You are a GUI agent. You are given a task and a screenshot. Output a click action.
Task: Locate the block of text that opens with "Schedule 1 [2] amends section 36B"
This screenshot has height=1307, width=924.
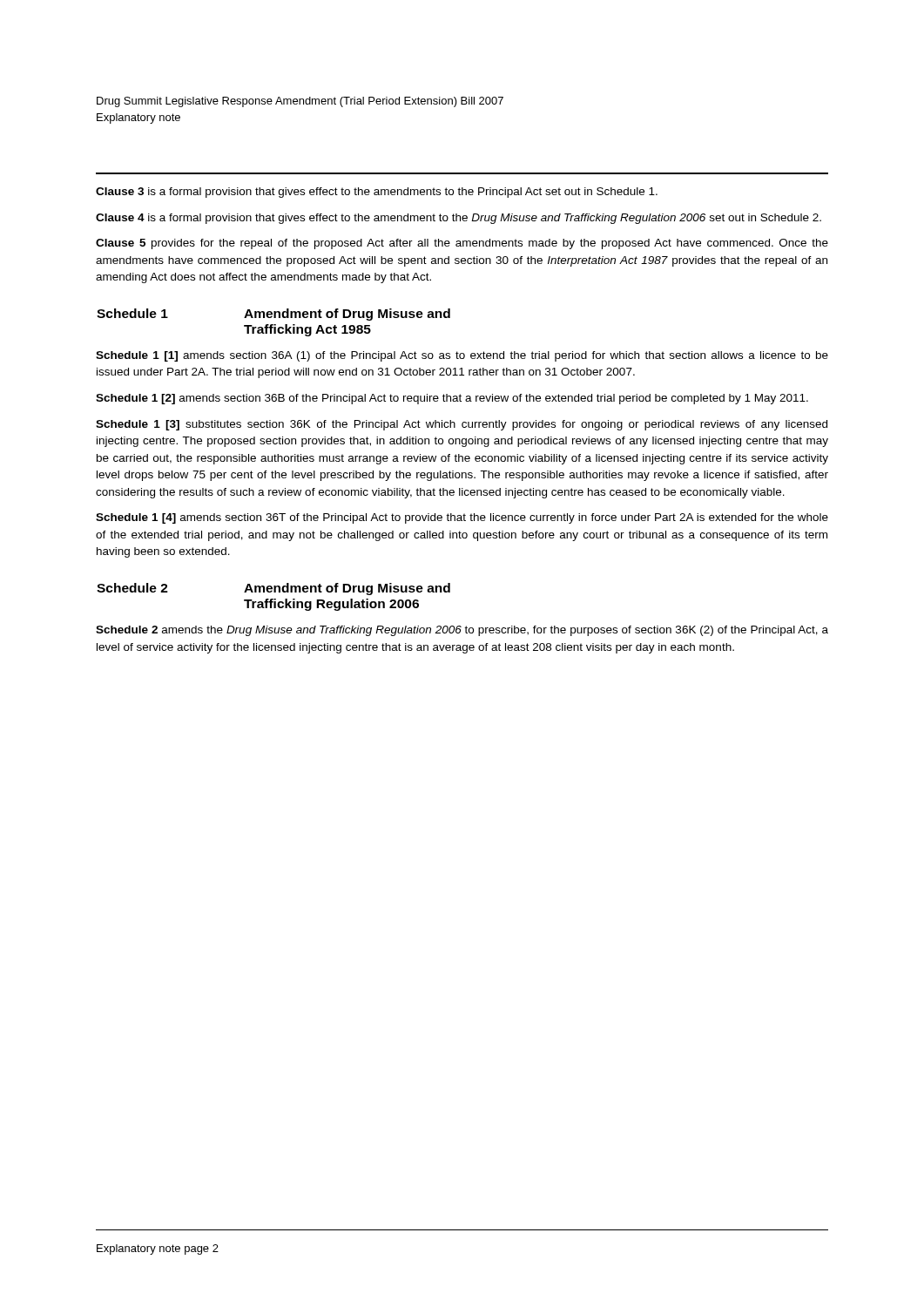452,398
